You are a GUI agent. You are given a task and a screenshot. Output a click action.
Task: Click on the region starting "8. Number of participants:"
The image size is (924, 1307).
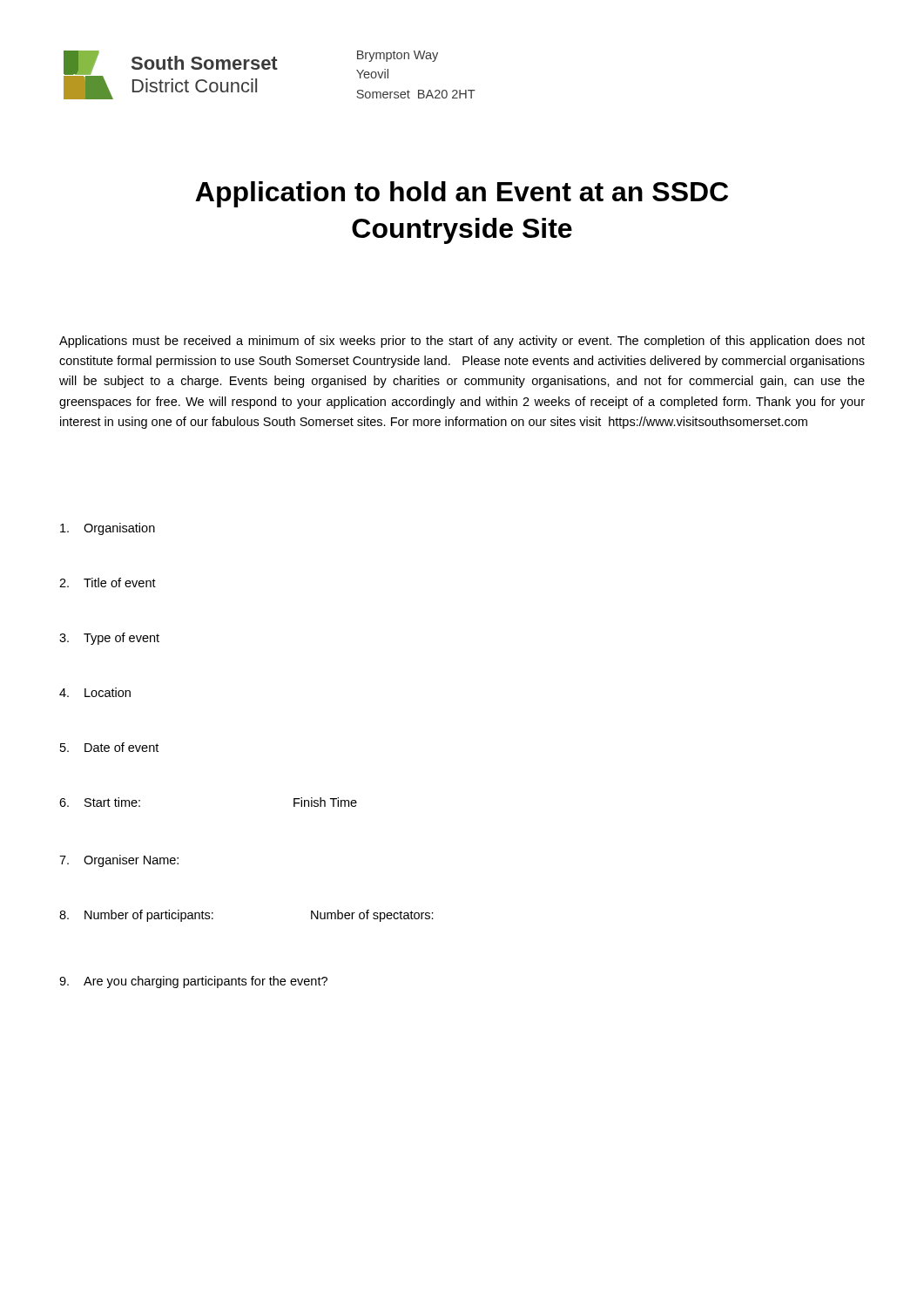click(148, 915)
